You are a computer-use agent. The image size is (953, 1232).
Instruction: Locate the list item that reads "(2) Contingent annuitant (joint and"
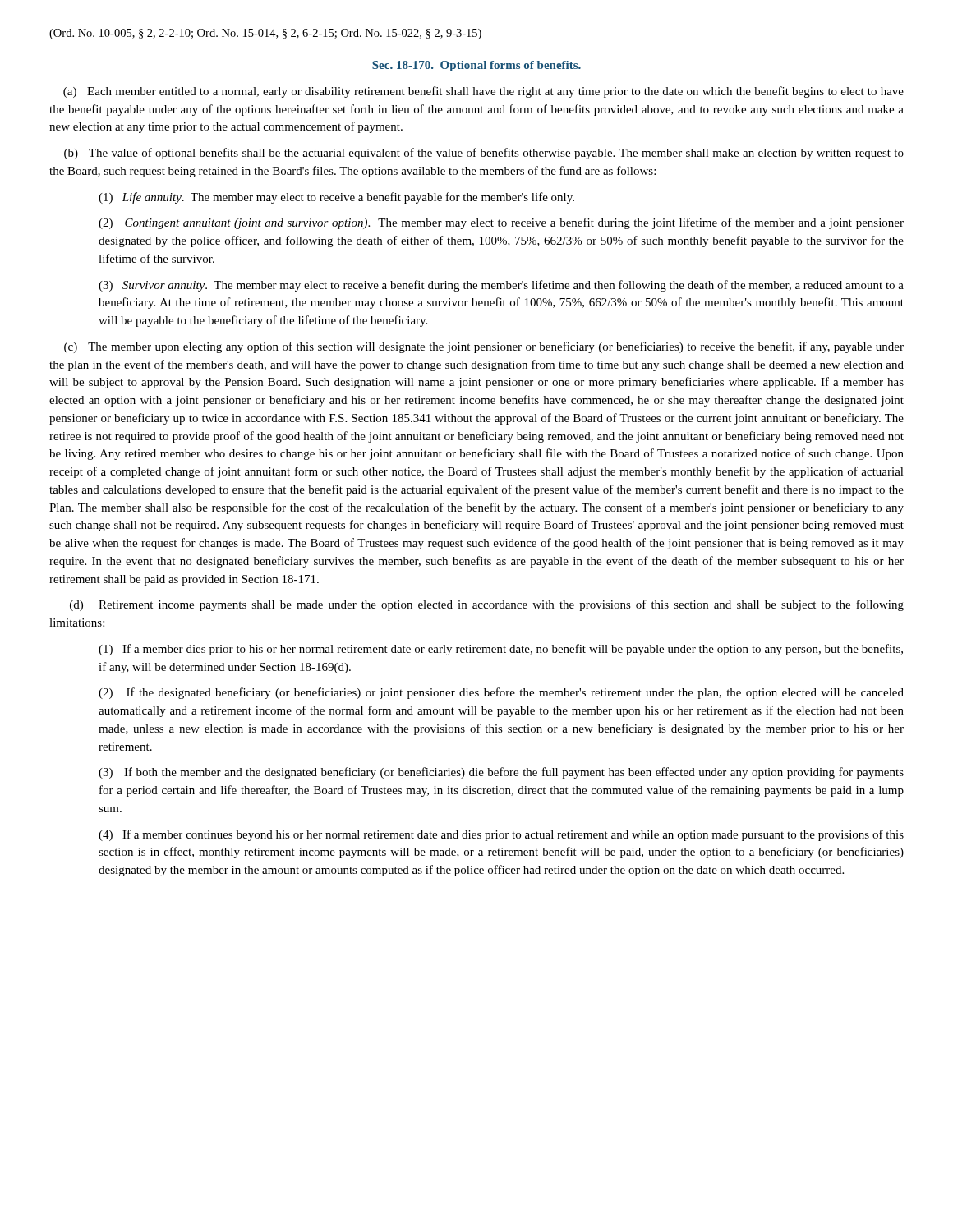(x=501, y=241)
